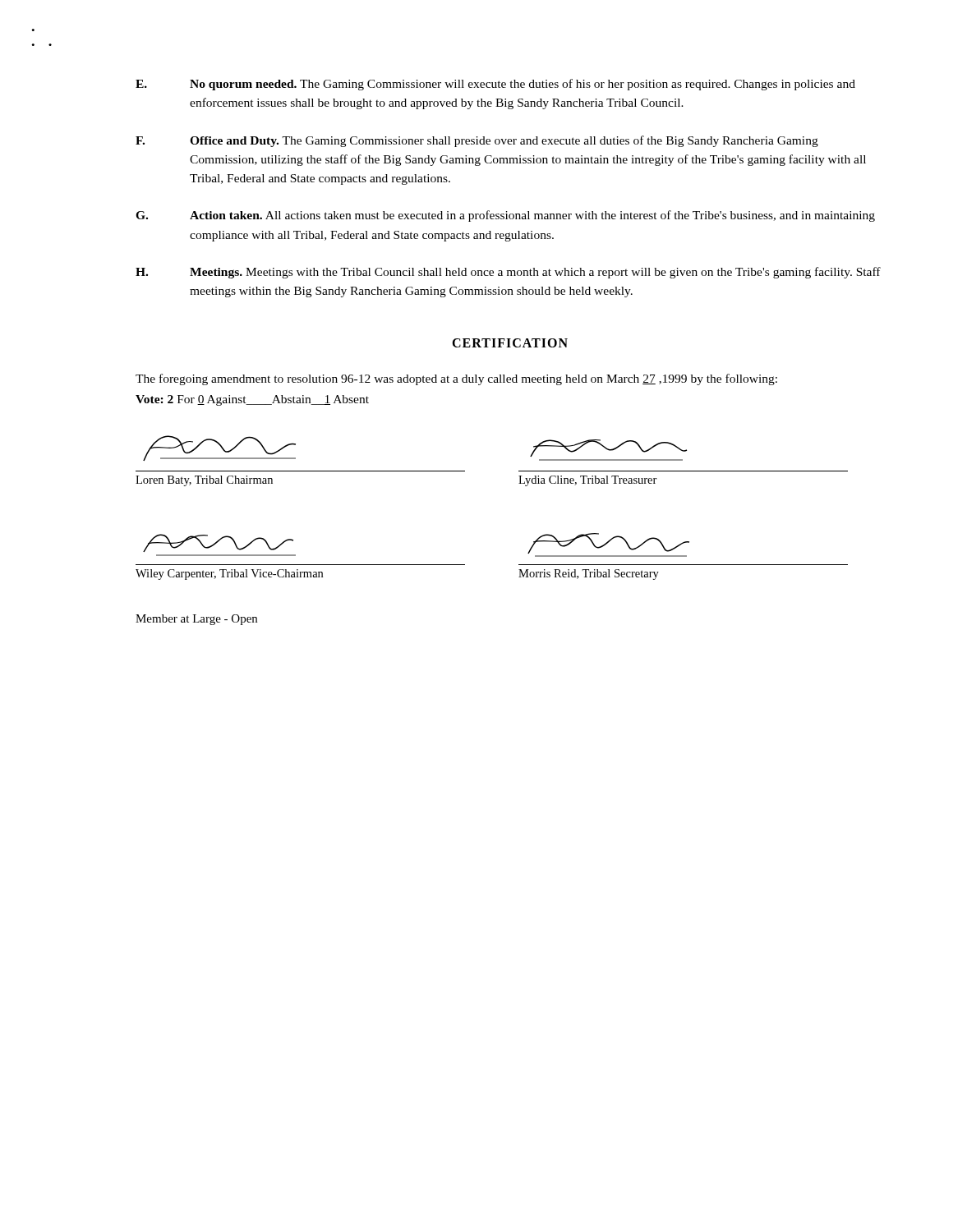Image resolution: width=967 pixels, height=1232 pixels.
Task: Where is the passage that starts "Wiley Carpenter, Tribal"?
Action: tap(218, 543)
